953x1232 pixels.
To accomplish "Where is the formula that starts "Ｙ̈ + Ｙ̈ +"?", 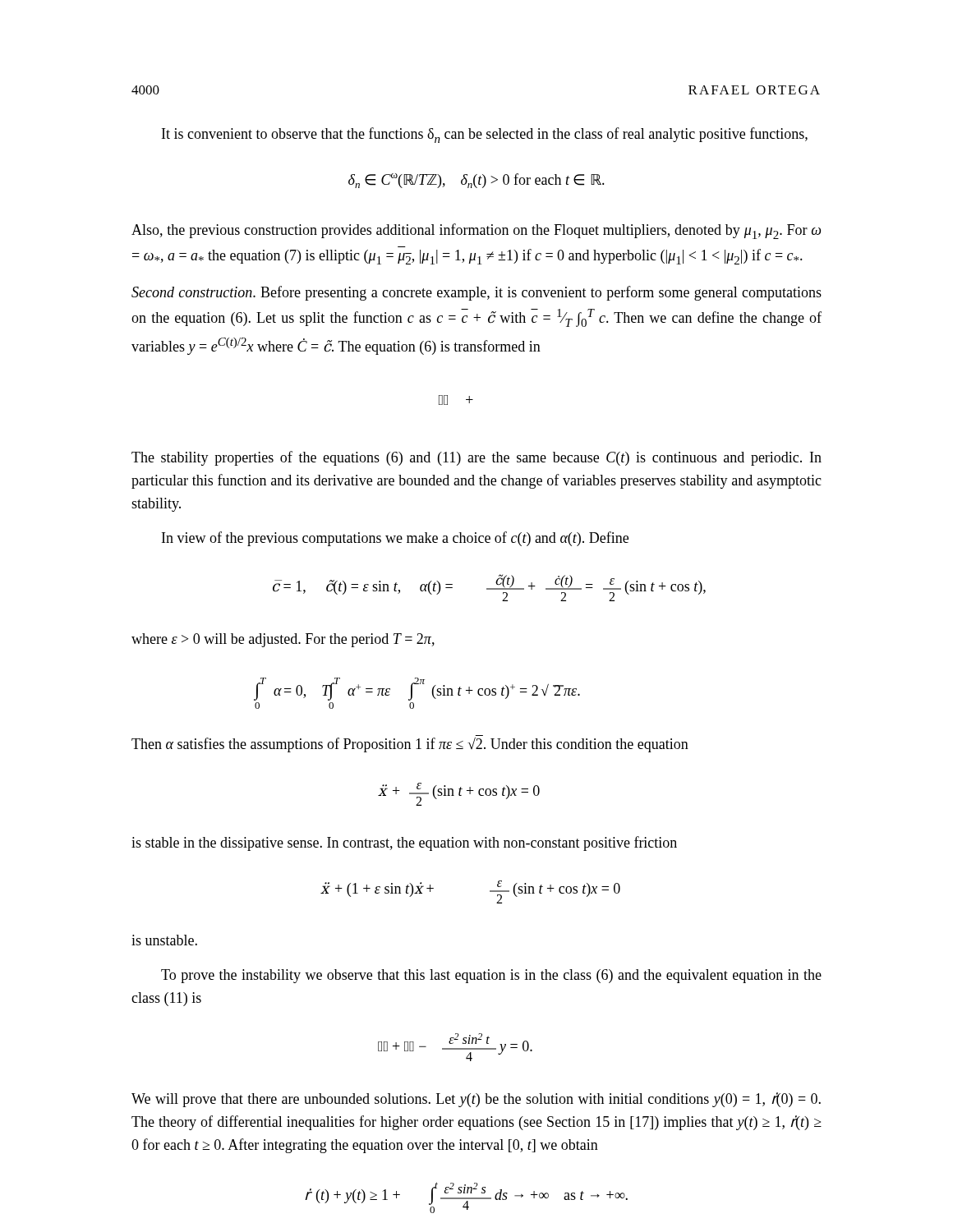I will tap(476, 398).
